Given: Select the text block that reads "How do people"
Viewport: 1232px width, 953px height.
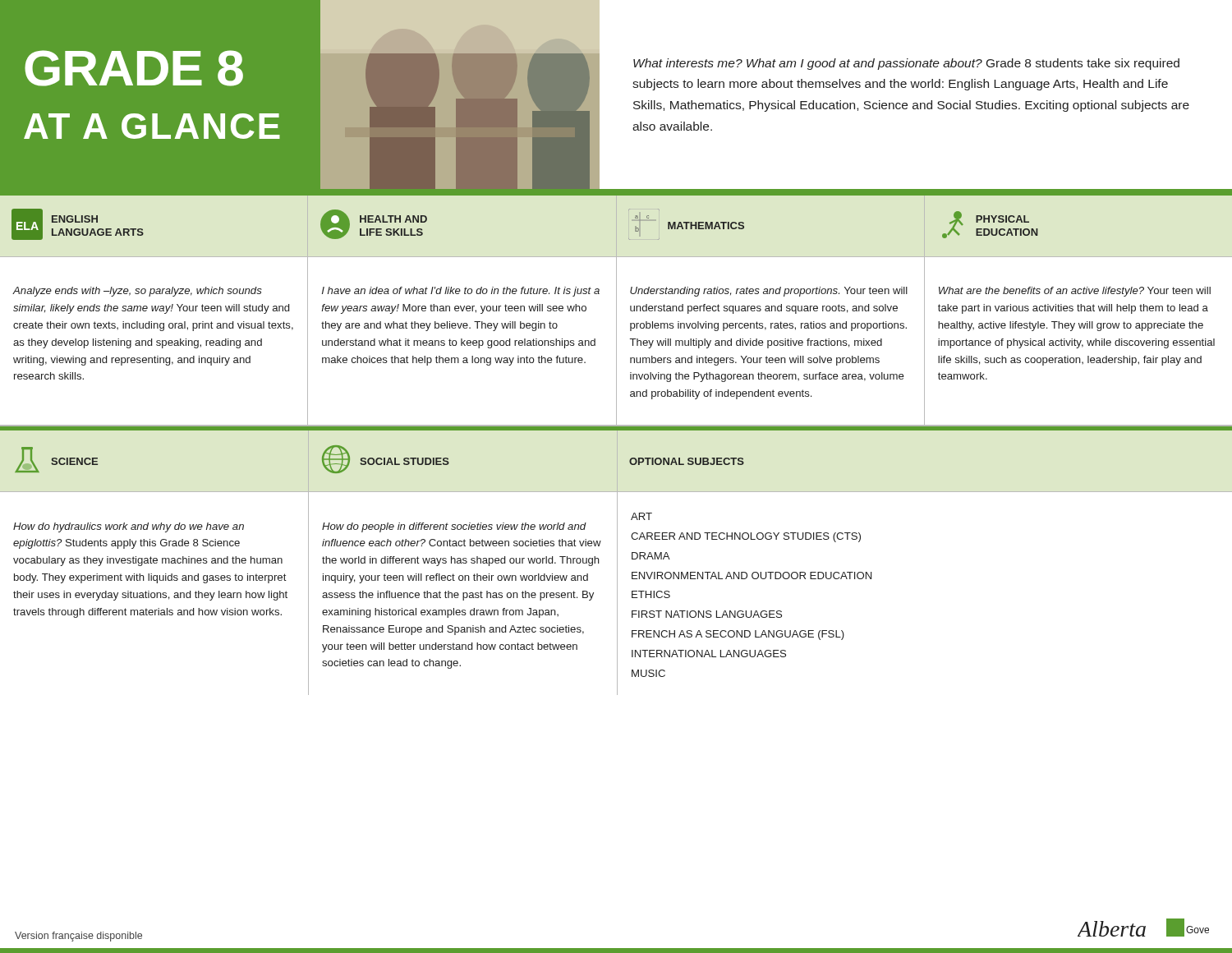Looking at the screenshot, I should (463, 595).
